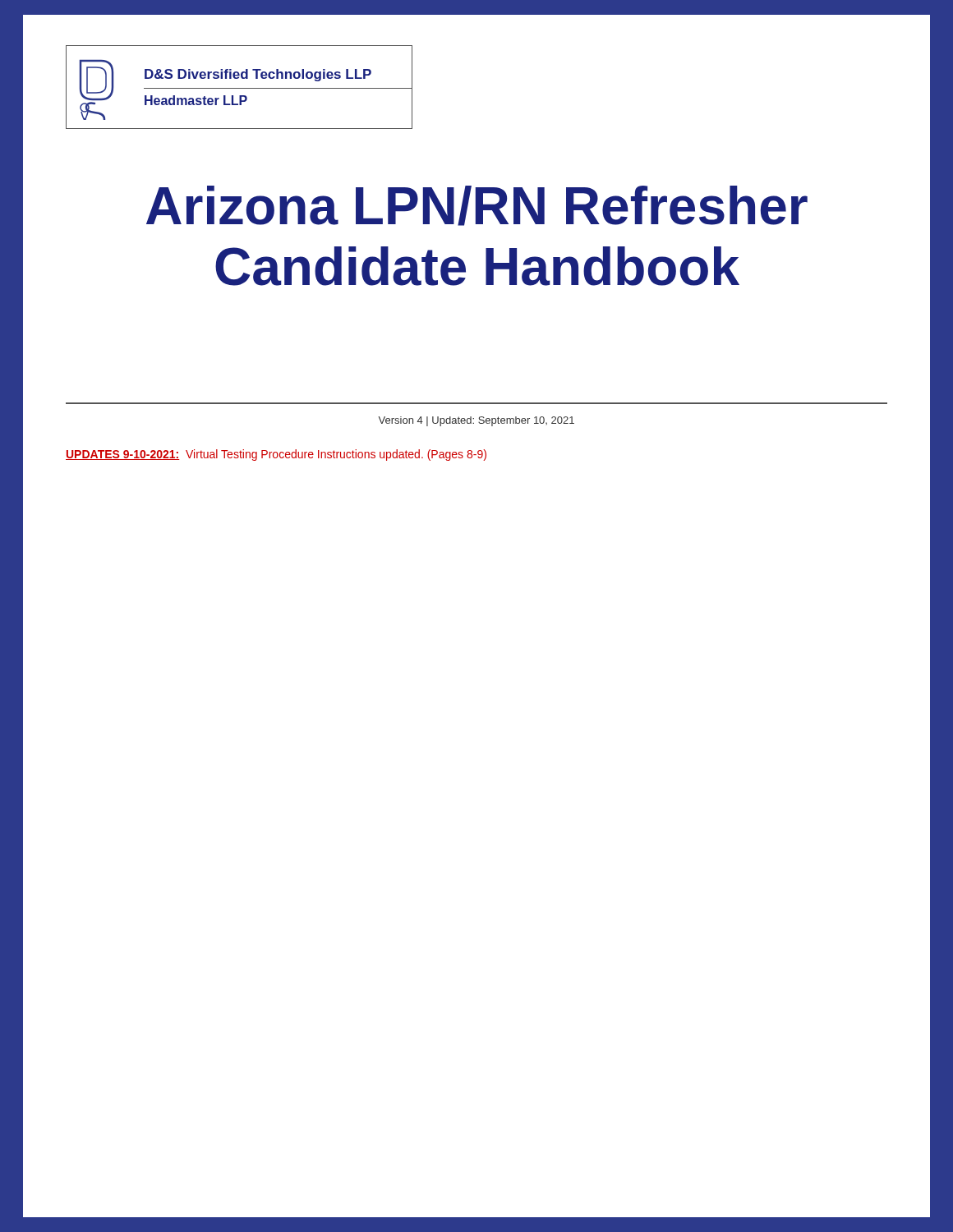Select the text block that says "UPDATES 9-10-2021: Virtual"
This screenshot has width=953, height=1232.
[276, 454]
